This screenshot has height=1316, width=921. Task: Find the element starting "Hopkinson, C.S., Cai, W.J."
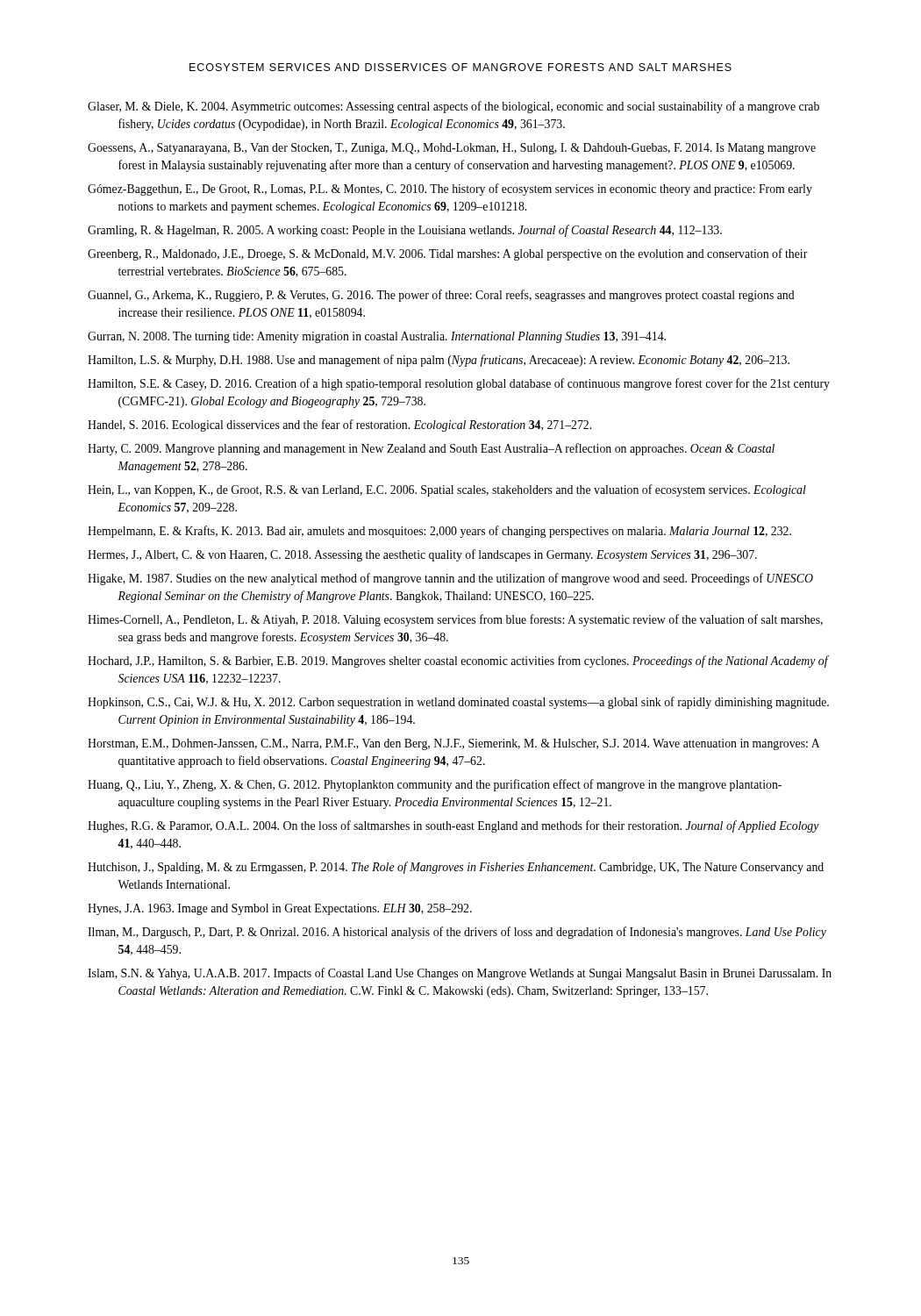pyautogui.click(x=459, y=711)
